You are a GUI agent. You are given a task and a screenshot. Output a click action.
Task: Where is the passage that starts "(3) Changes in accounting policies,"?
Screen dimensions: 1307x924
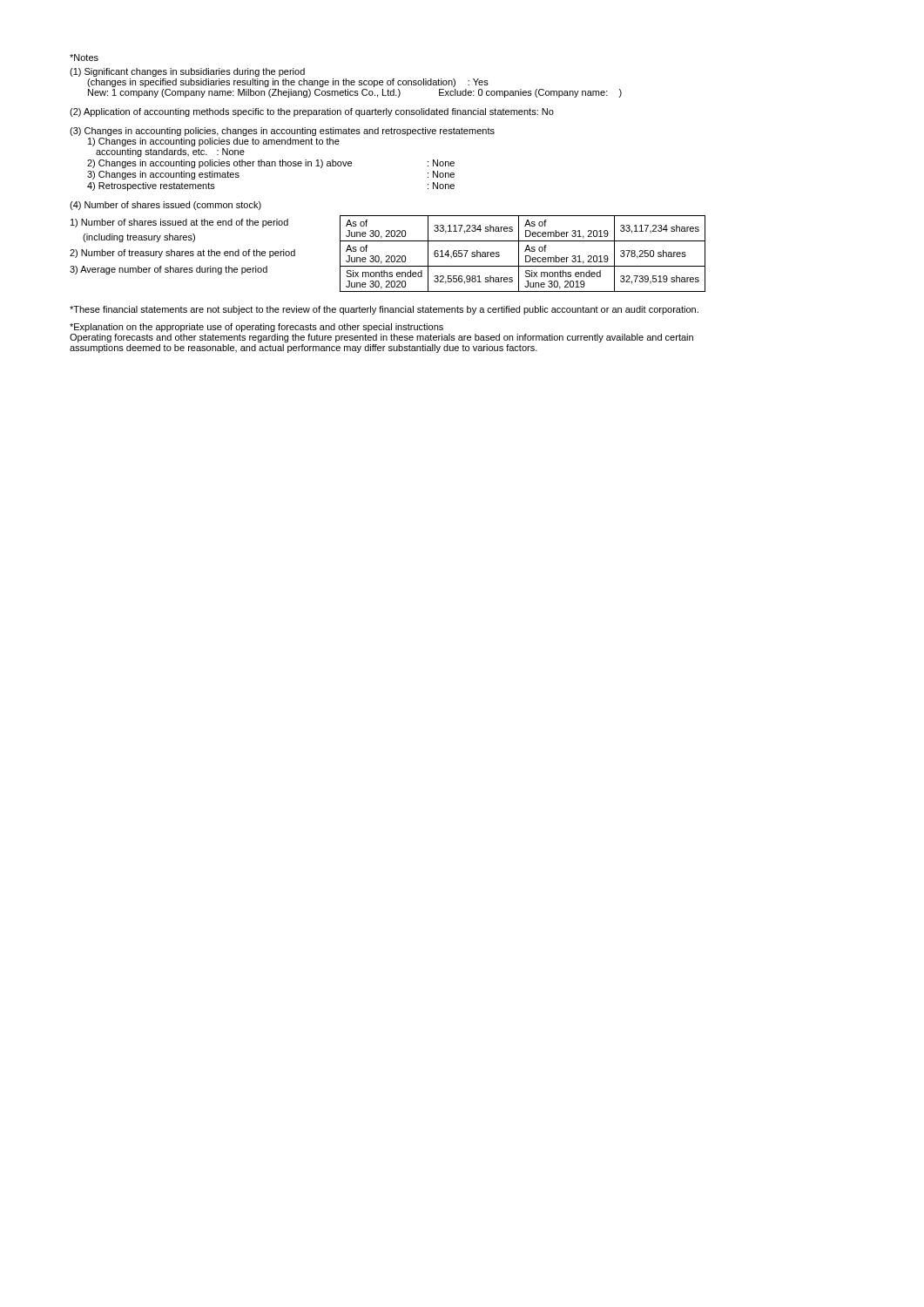click(x=462, y=158)
